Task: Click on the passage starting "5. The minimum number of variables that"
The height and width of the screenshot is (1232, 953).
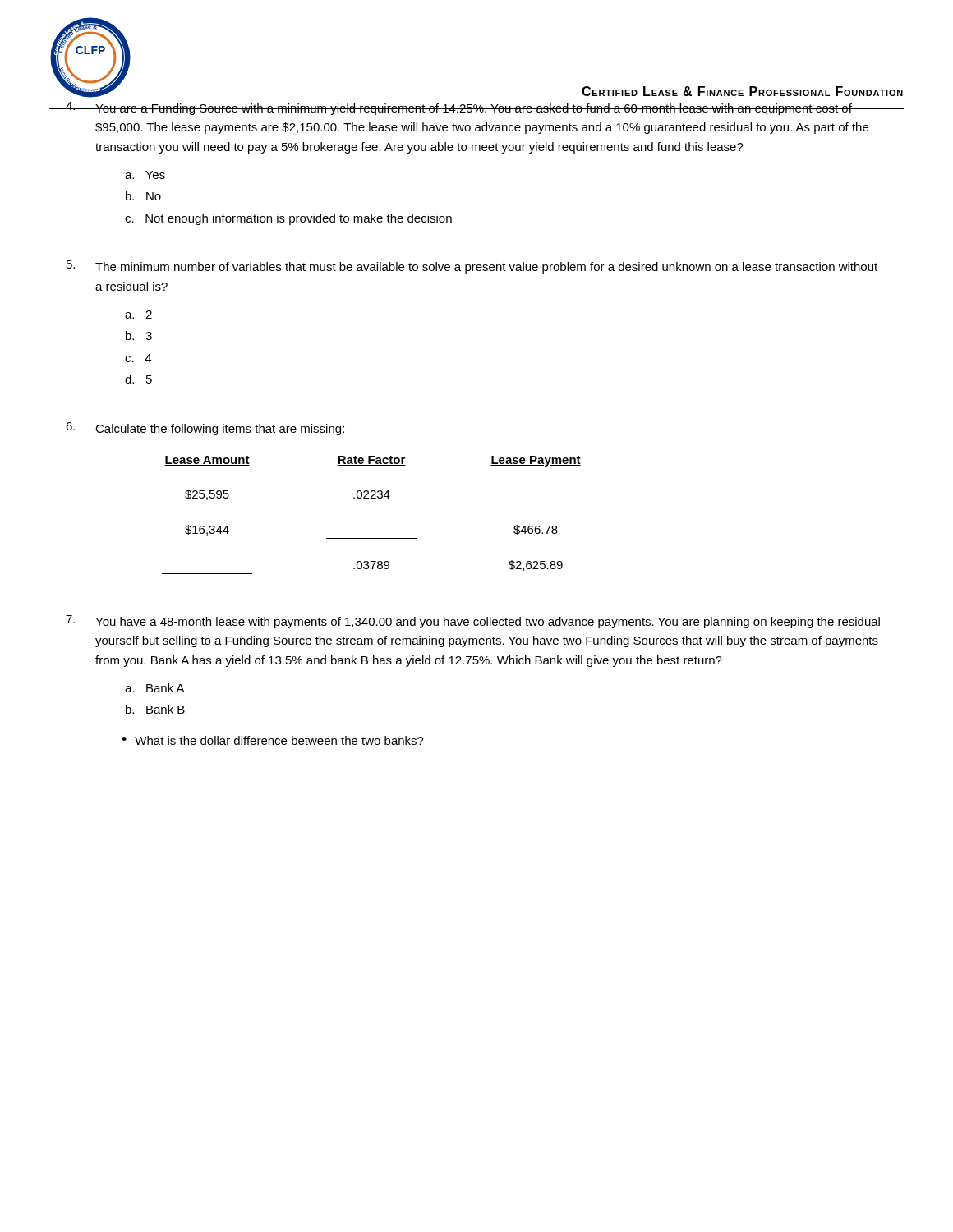Action: point(472,267)
